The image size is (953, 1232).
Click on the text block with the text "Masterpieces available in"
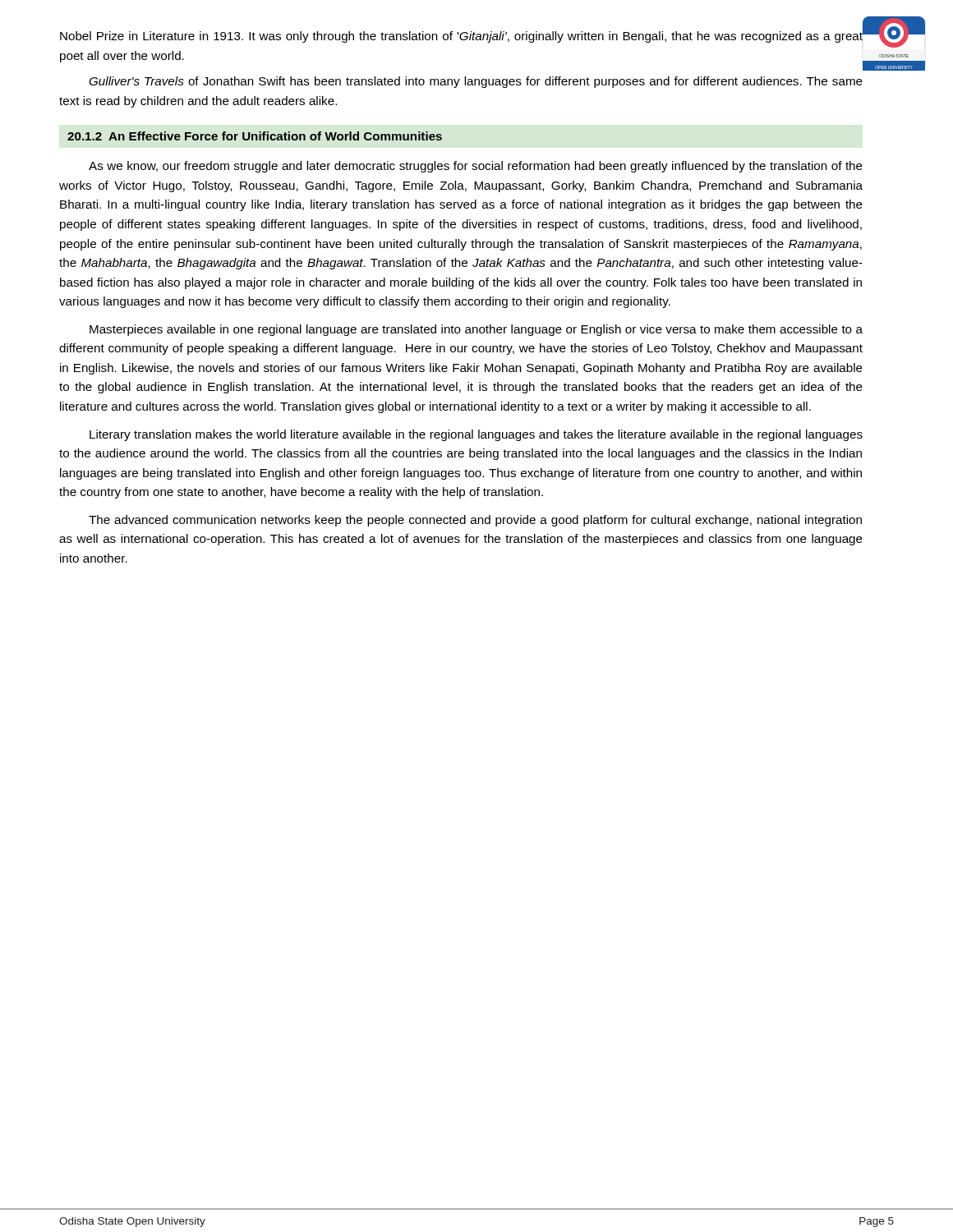click(461, 367)
